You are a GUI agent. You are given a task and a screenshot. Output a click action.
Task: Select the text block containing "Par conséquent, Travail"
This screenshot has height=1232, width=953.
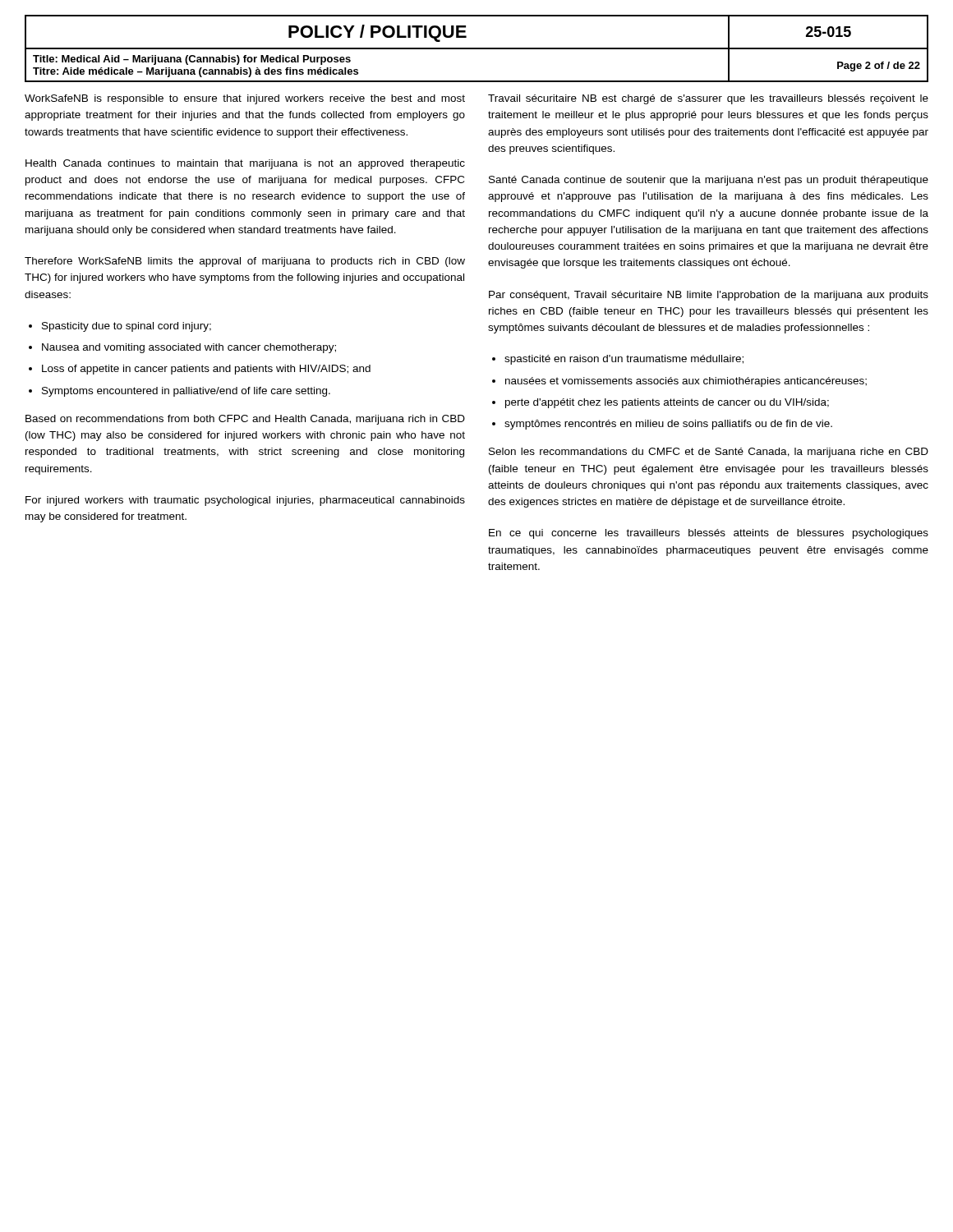(x=708, y=311)
